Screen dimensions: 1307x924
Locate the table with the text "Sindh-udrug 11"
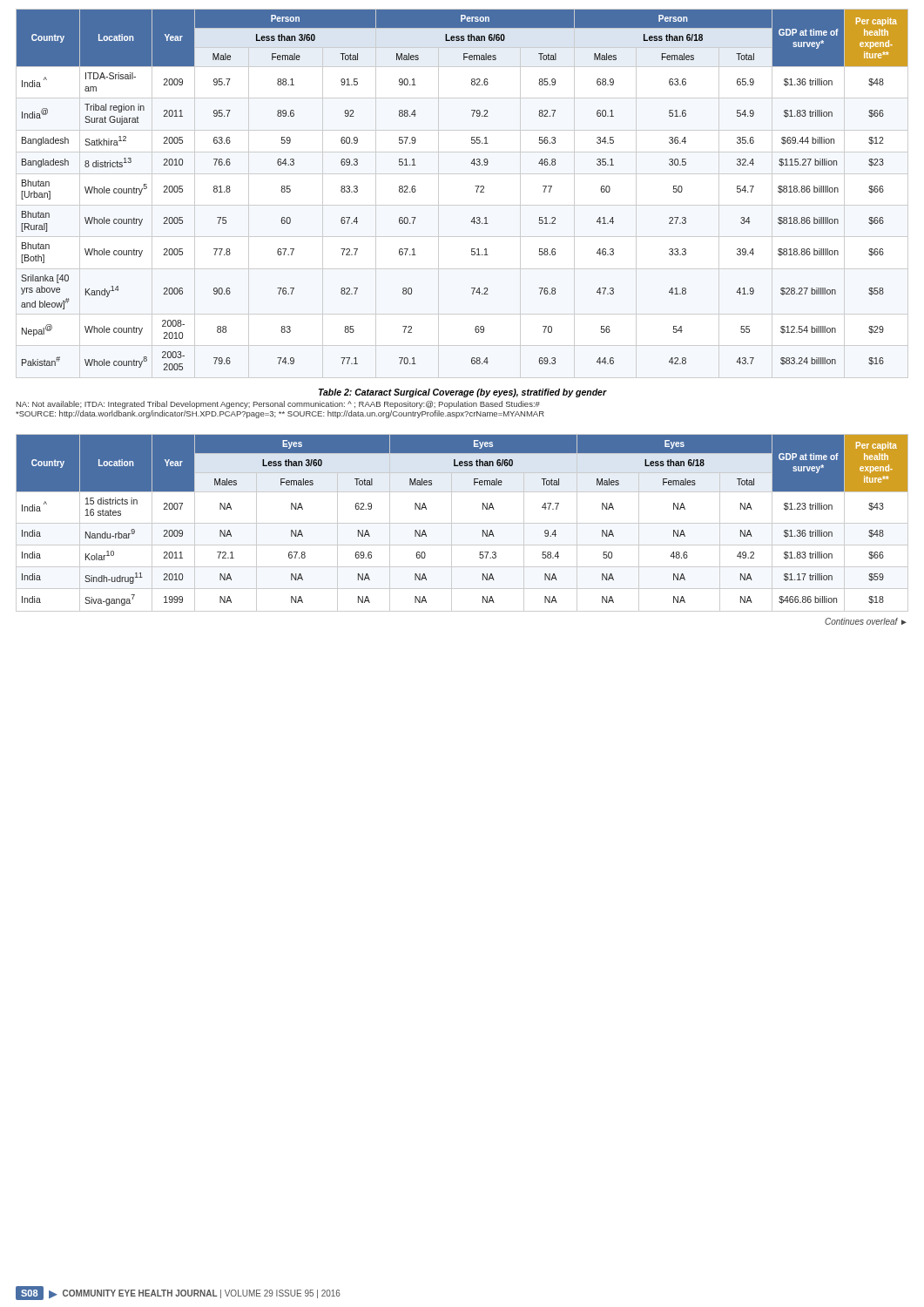pyautogui.click(x=462, y=520)
